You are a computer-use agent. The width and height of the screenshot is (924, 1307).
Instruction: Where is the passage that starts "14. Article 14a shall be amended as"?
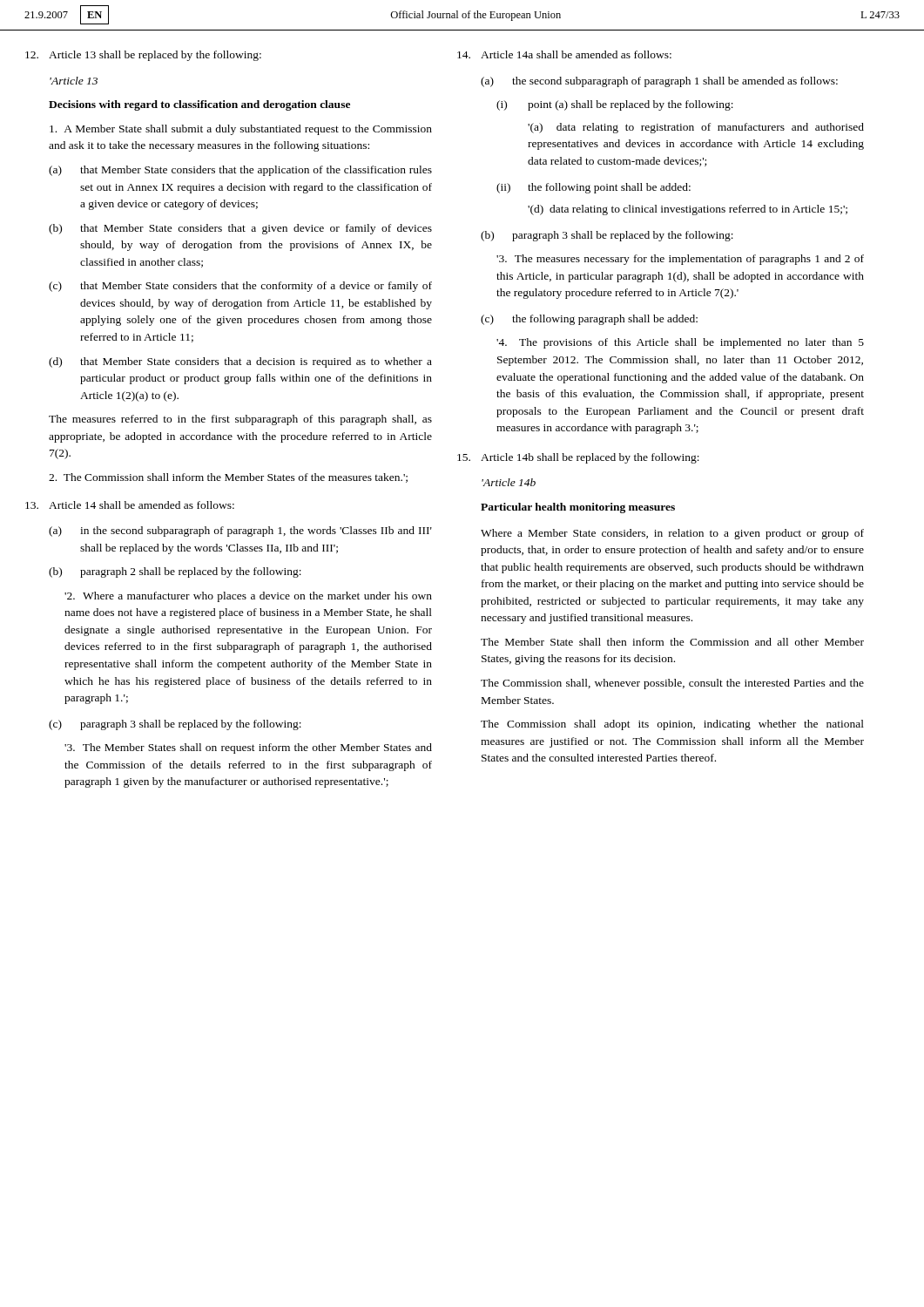[x=660, y=55]
